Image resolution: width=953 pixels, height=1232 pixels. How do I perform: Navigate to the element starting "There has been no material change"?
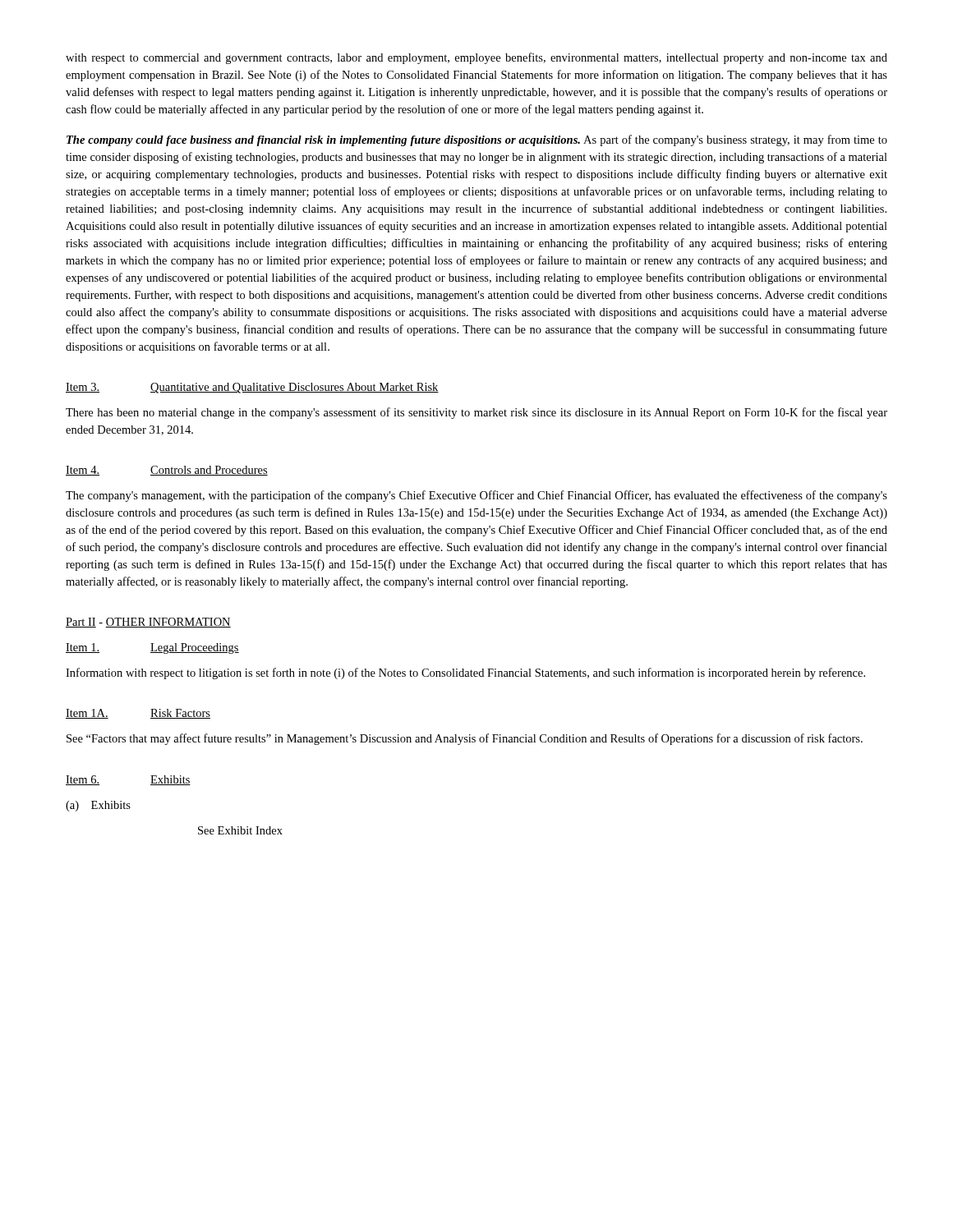click(476, 421)
